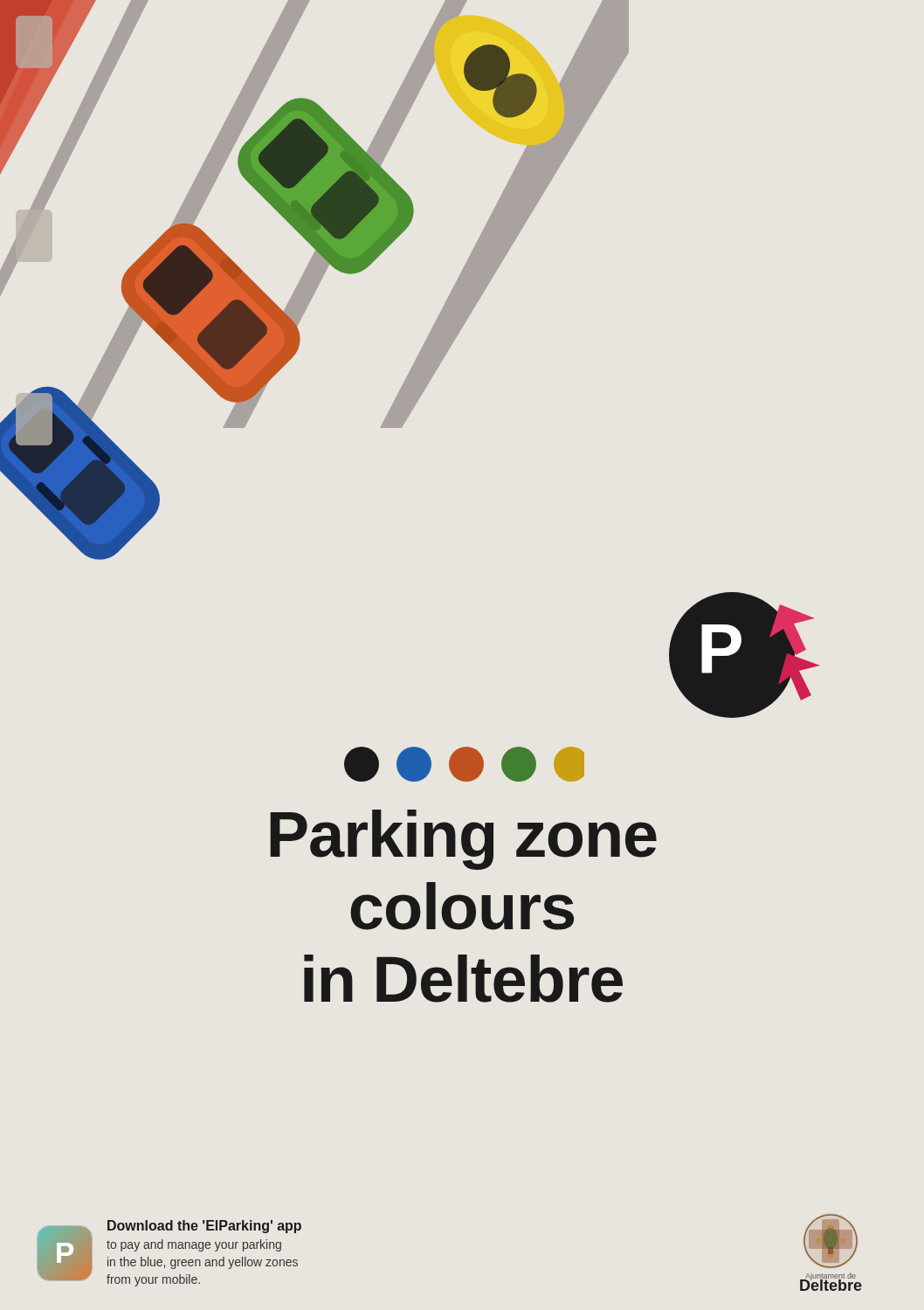Click on the text block containing "P Download the 'ElParking' app to pay and"

[172, 1248]
